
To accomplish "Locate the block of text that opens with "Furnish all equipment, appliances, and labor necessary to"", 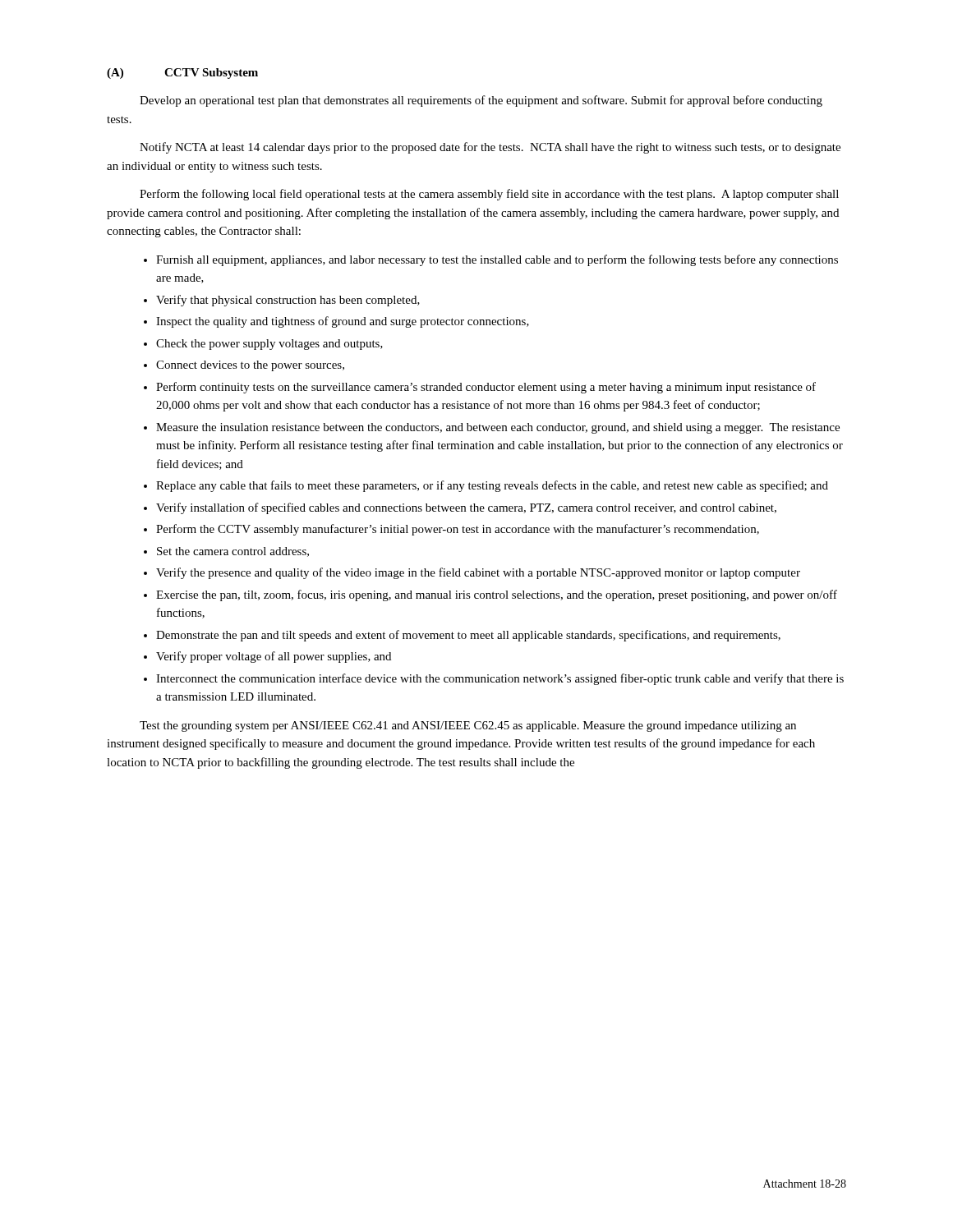I will [497, 268].
